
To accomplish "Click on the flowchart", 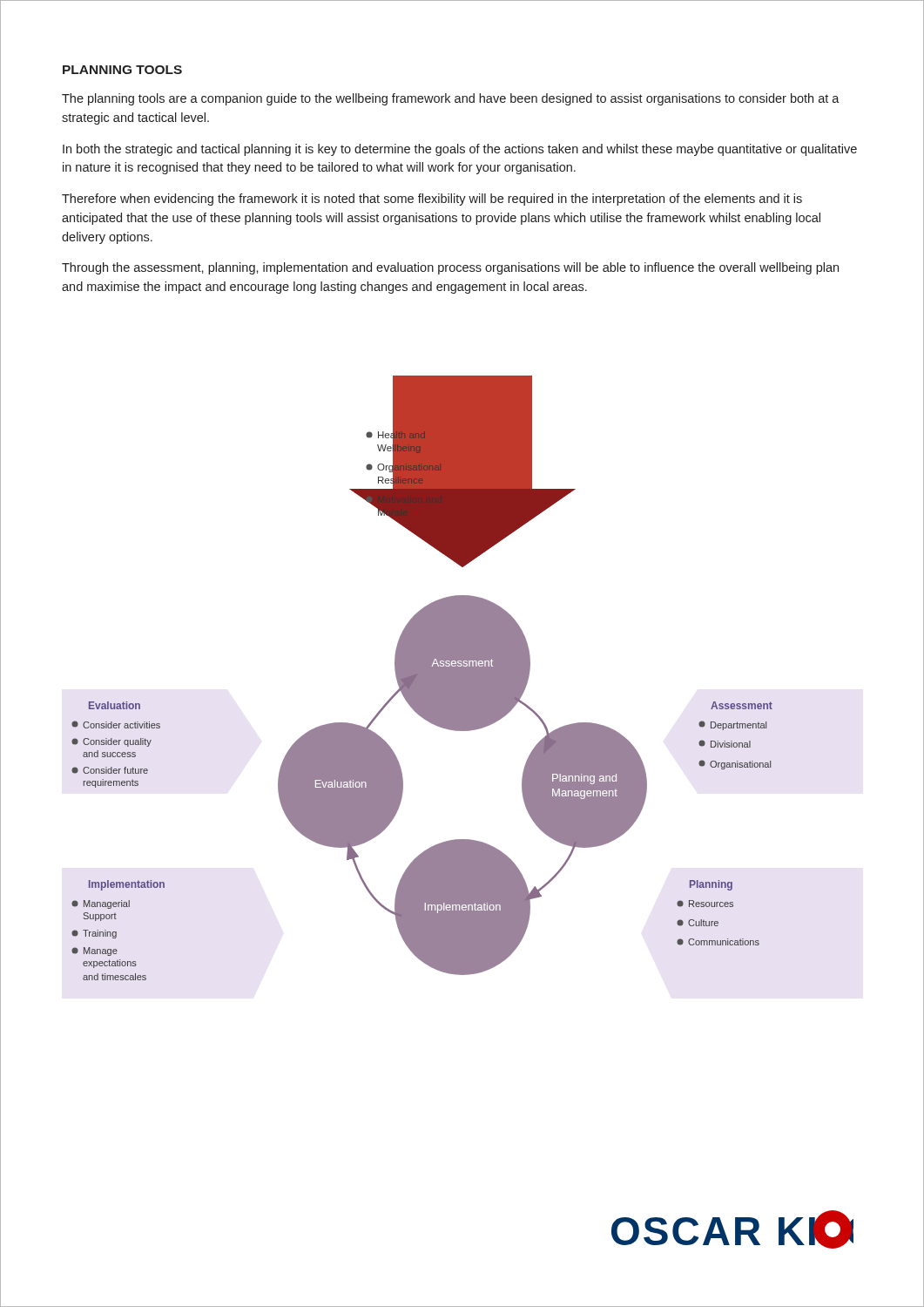I will 462,728.
